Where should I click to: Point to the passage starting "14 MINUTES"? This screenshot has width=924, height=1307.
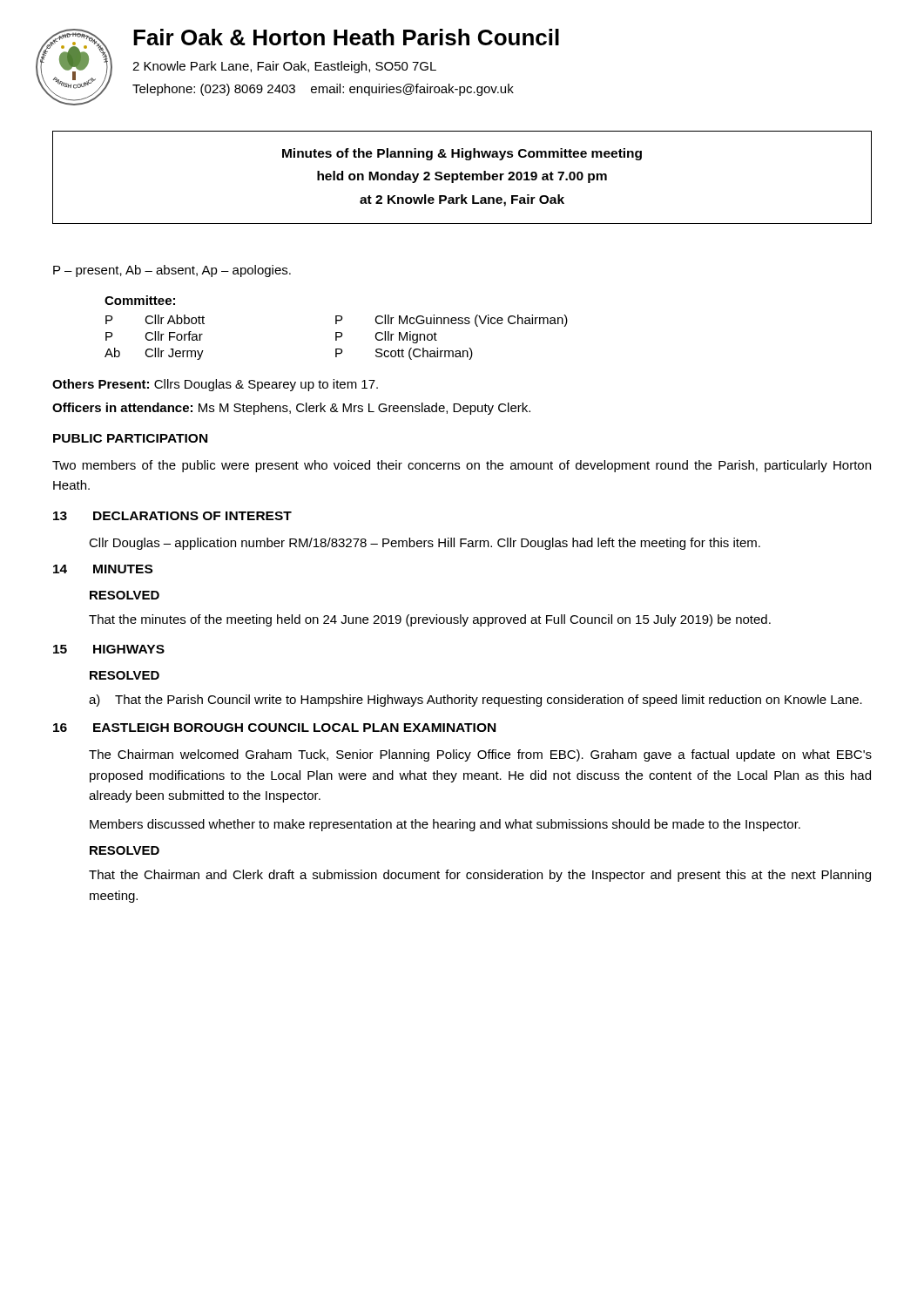[103, 569]
